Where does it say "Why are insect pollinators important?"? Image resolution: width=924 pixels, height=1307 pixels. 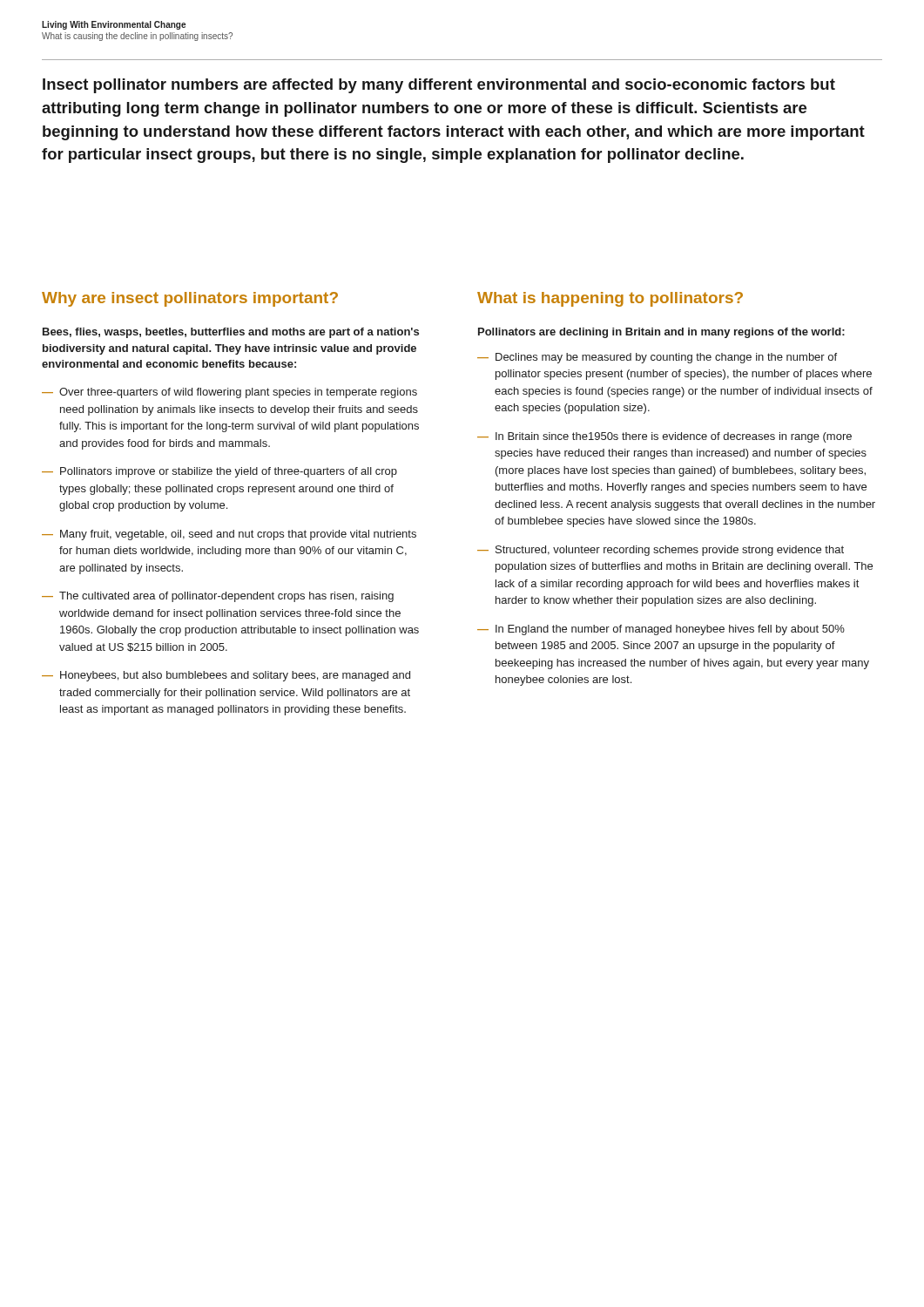point(233,298)
